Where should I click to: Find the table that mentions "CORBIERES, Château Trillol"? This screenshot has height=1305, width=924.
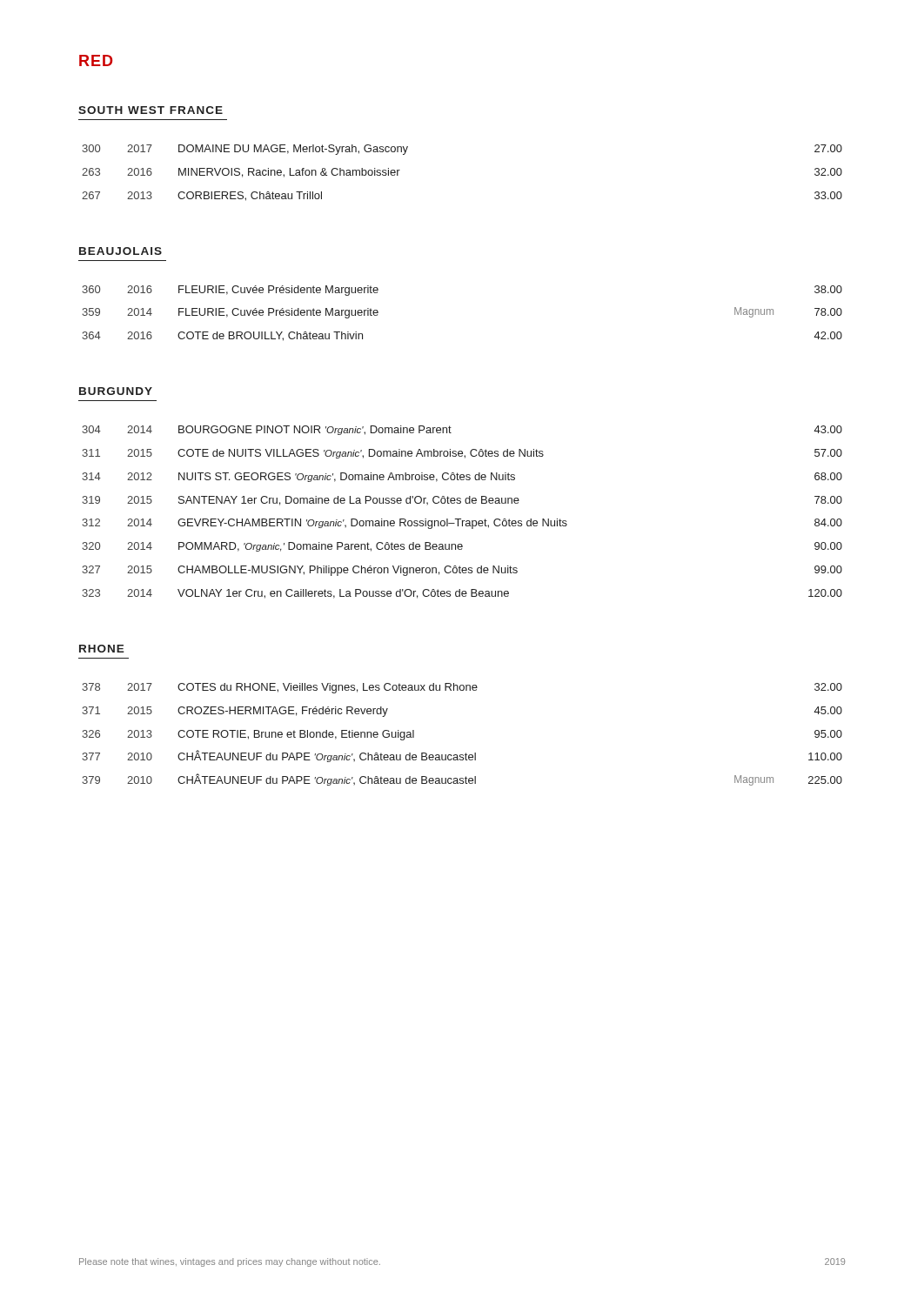point(462,172)
